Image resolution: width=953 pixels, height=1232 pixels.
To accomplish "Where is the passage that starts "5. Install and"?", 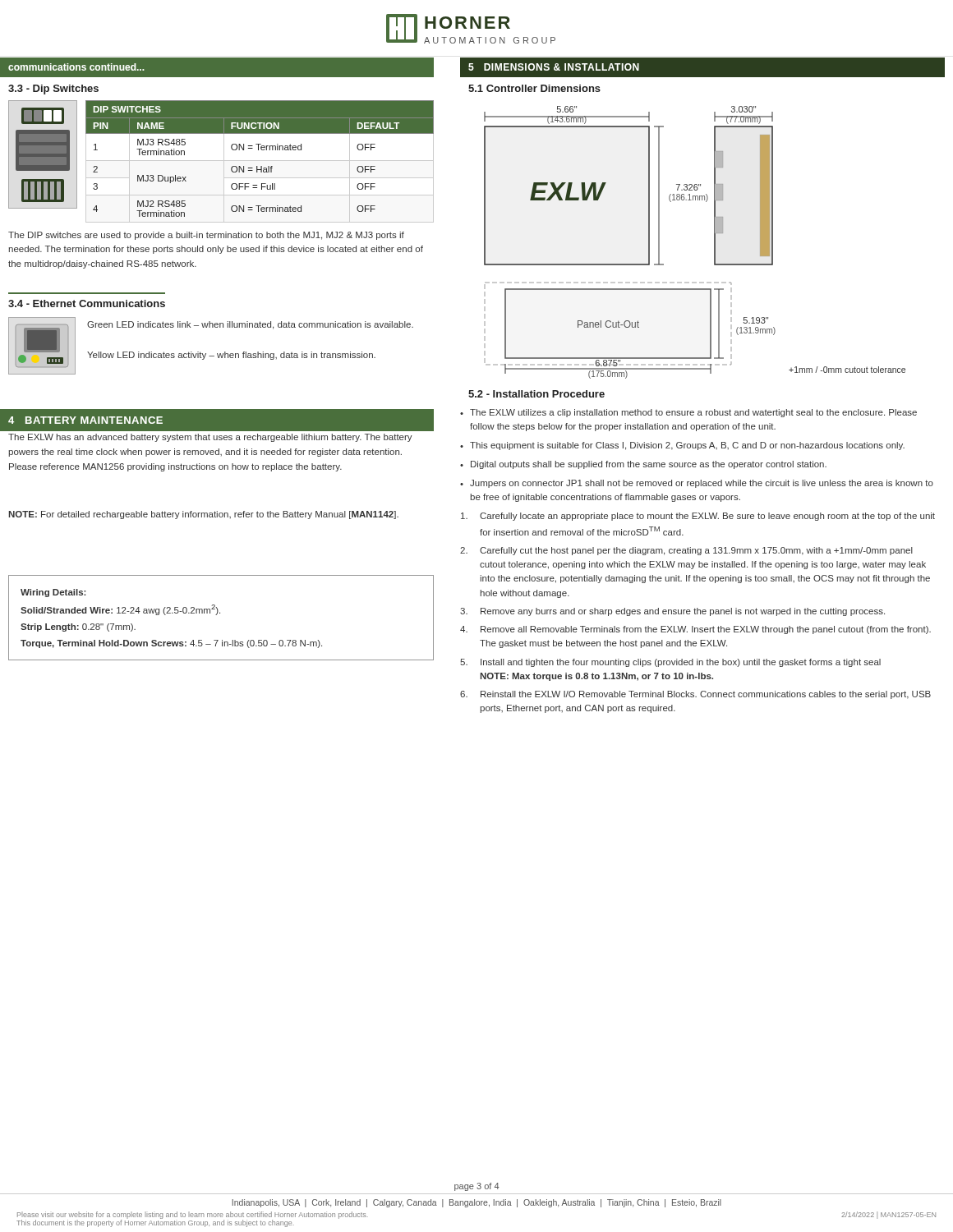I will click(x=671, y=669).
